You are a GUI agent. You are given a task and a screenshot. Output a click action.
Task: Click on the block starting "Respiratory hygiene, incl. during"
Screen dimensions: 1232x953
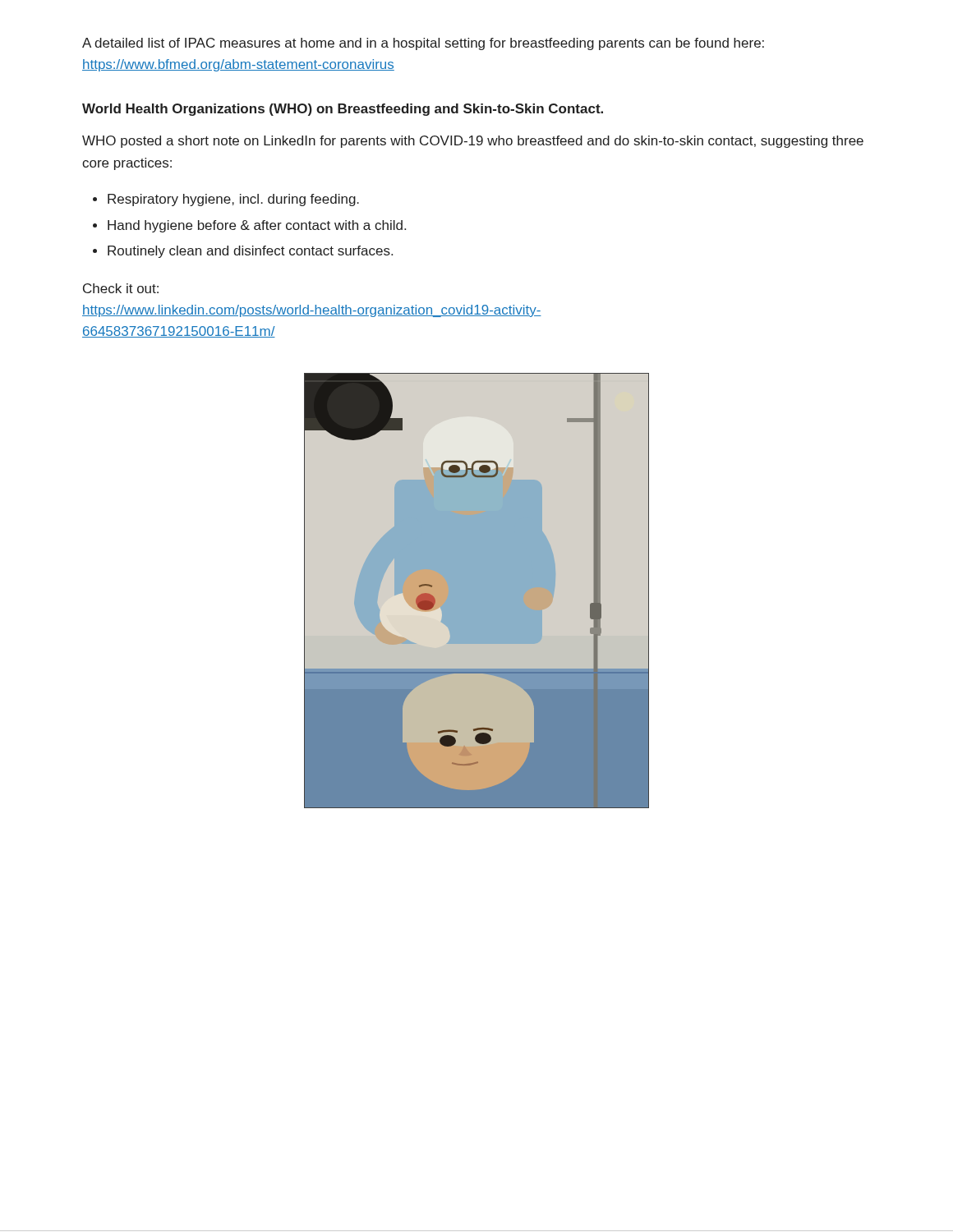(x=233, y=200)
